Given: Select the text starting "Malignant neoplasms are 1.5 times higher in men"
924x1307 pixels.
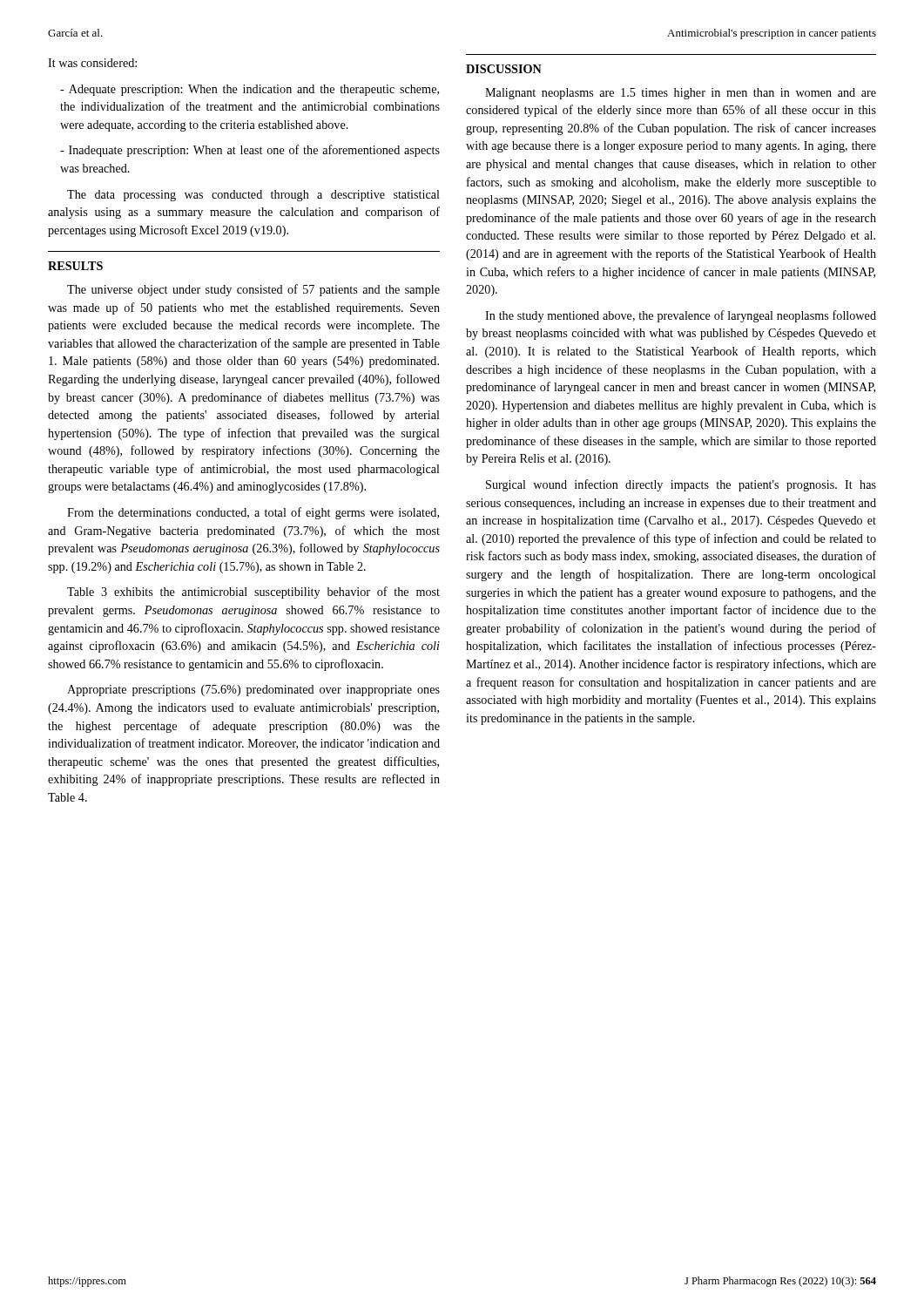Looking at the screenshot, I should [671, 191].
